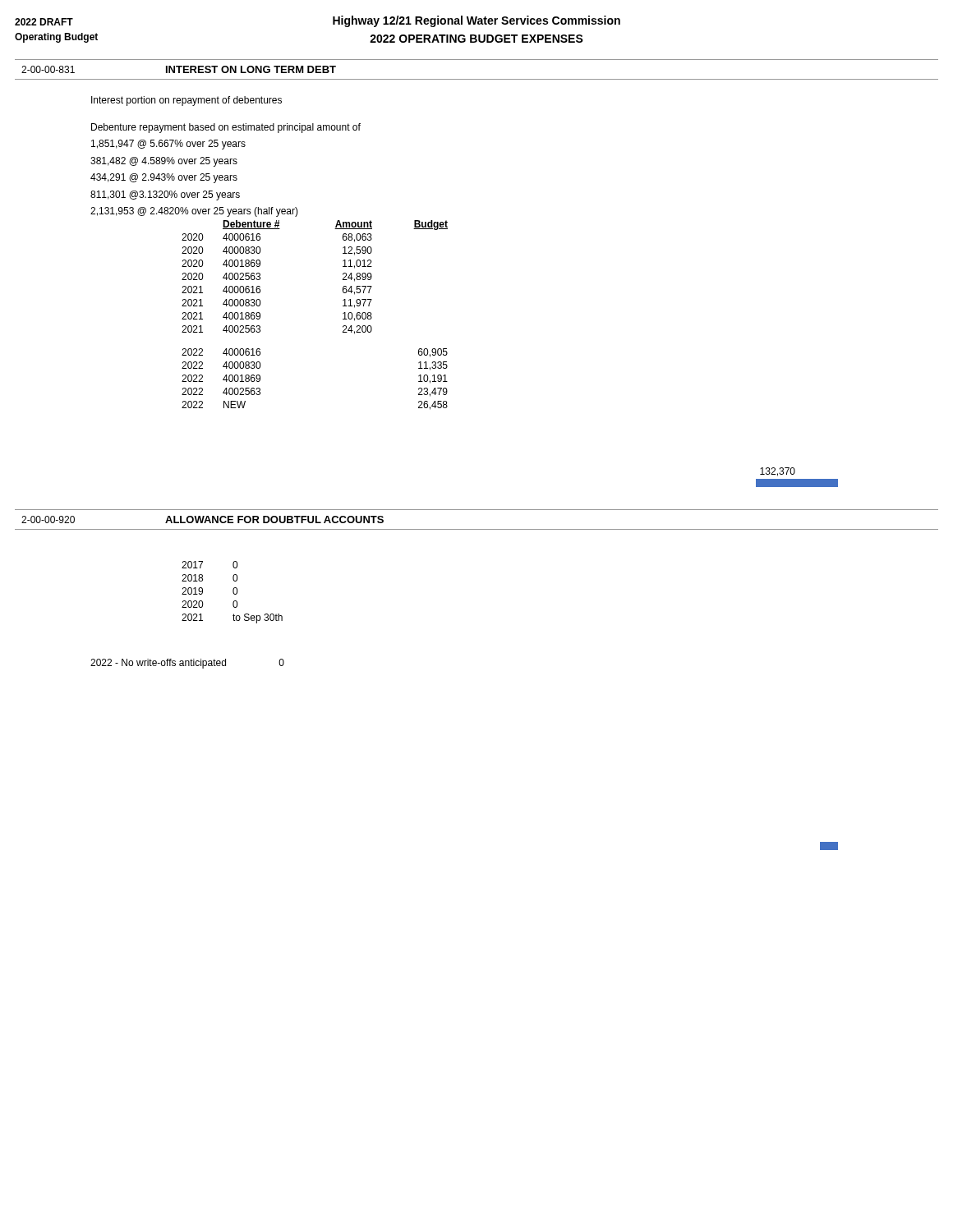Screen dimensions: 1232x953
Task: Select the text block that says "2022 - No"
Action: tap(187, 663)
